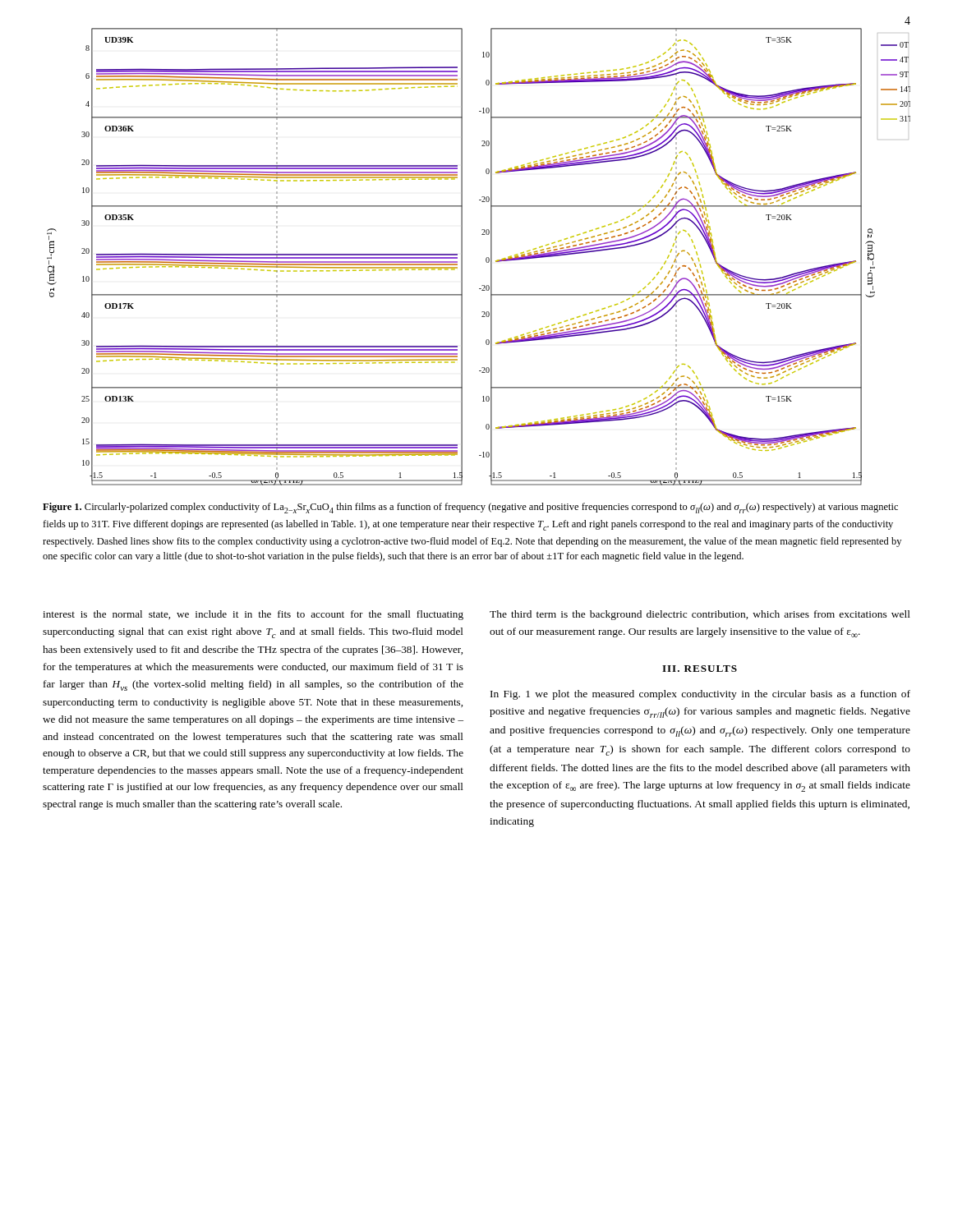This screenshot has width=953, height=1232.
Task: Where is the passage that starts "interest is the normal"?
Action: click(253, 709)
